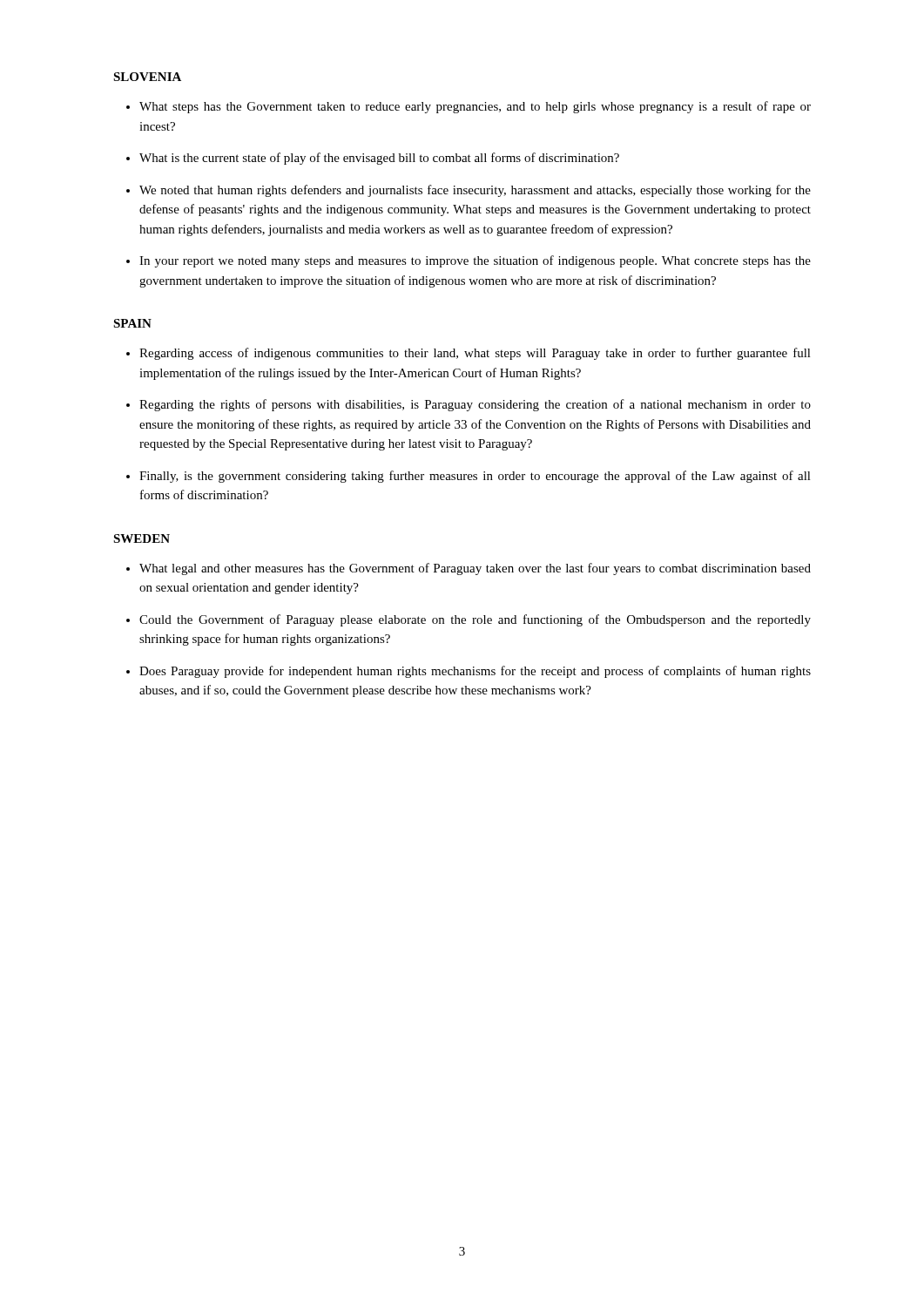924x1307 pixels.
Task: Where is the passage that starts "Finally, is the government considering taking further"?
Action: [x=475, y=485]
